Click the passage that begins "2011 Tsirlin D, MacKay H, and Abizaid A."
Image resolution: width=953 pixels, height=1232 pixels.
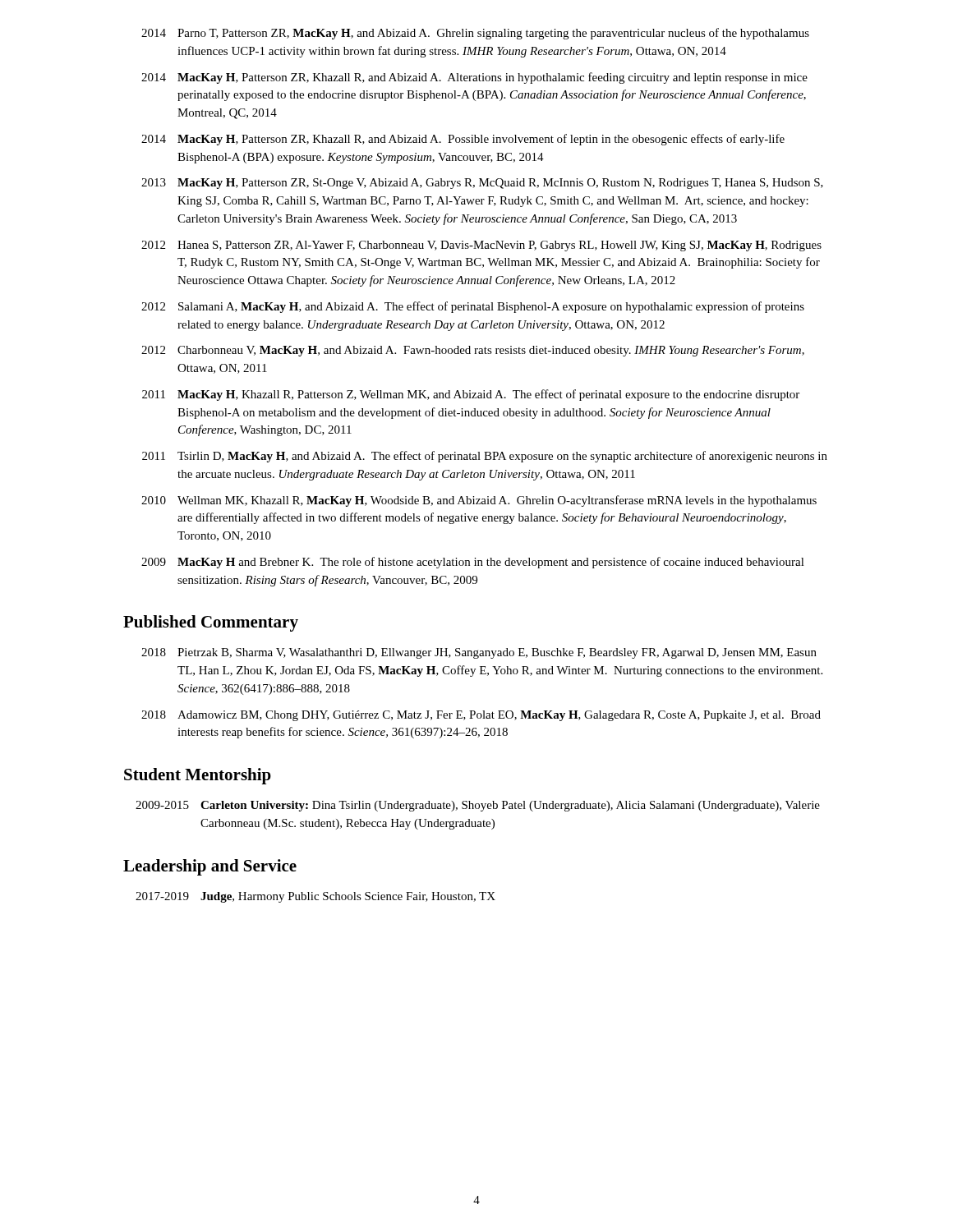476,465
